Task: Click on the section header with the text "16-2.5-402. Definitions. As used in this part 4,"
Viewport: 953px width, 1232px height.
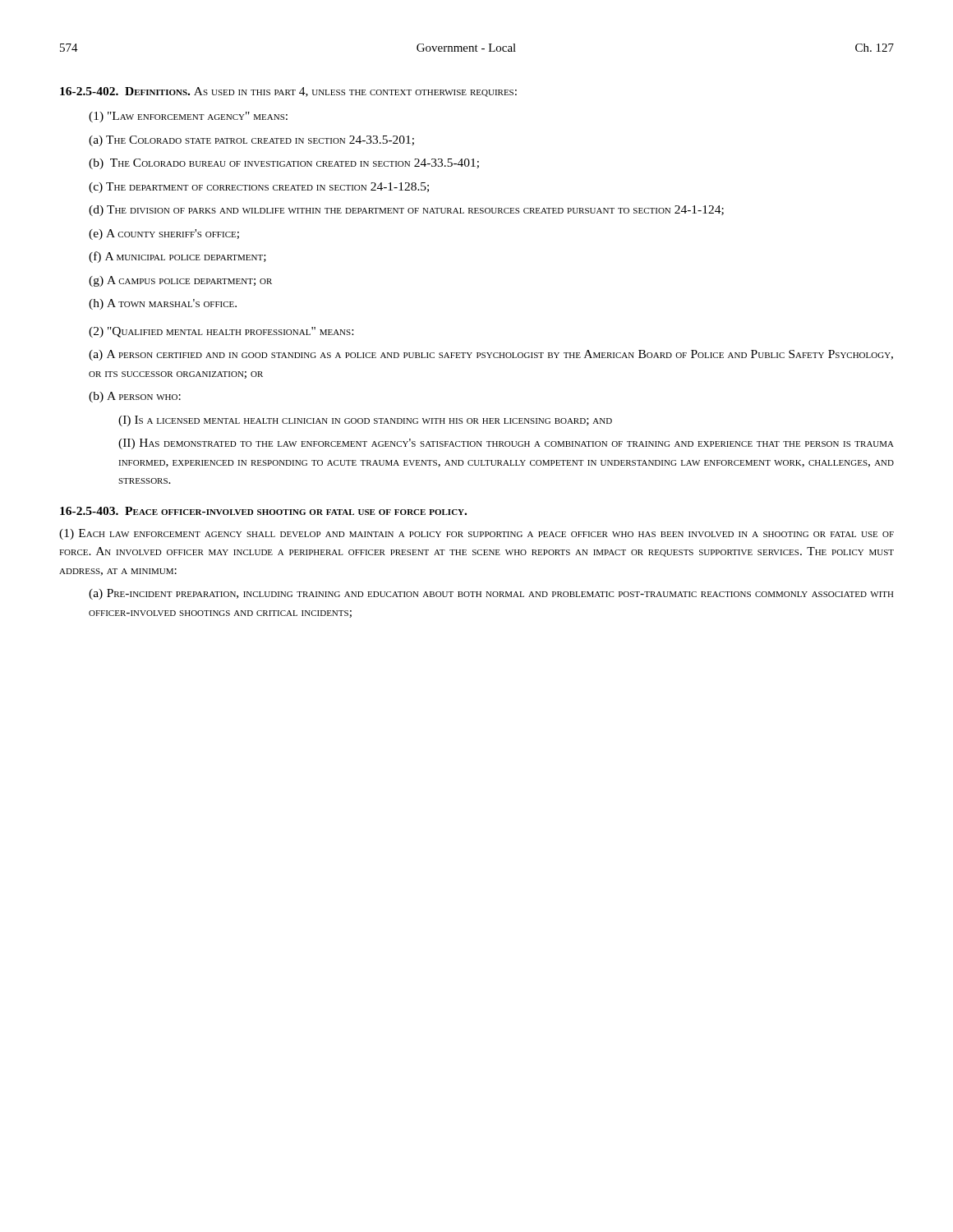Action: 288,91
